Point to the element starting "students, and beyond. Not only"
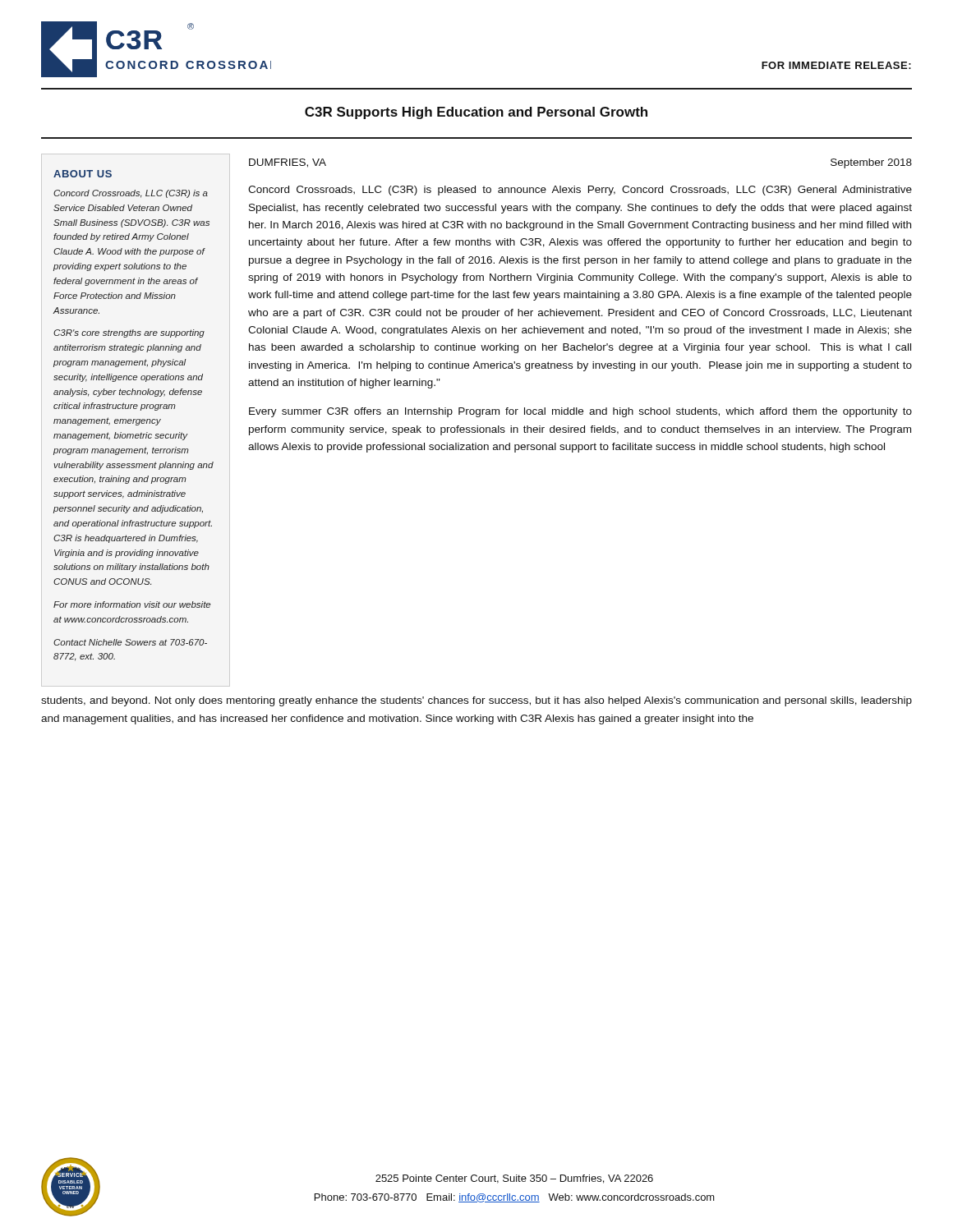The image size is (953, 1232). click(x=476, y=709)
